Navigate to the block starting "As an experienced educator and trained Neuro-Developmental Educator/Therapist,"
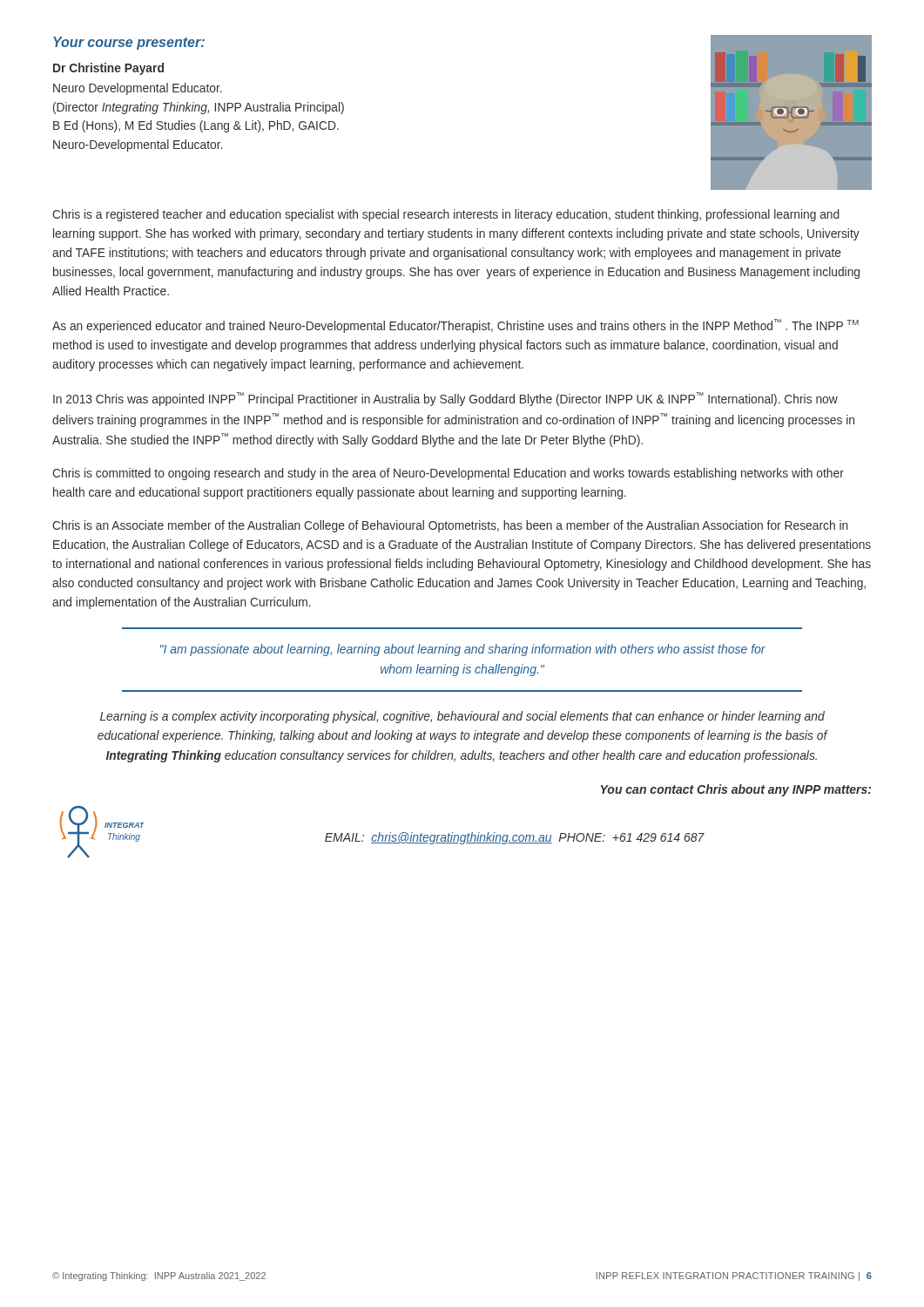Image resolution: width=924 pixels, height=1307 pixels. (x=456, y=344)
